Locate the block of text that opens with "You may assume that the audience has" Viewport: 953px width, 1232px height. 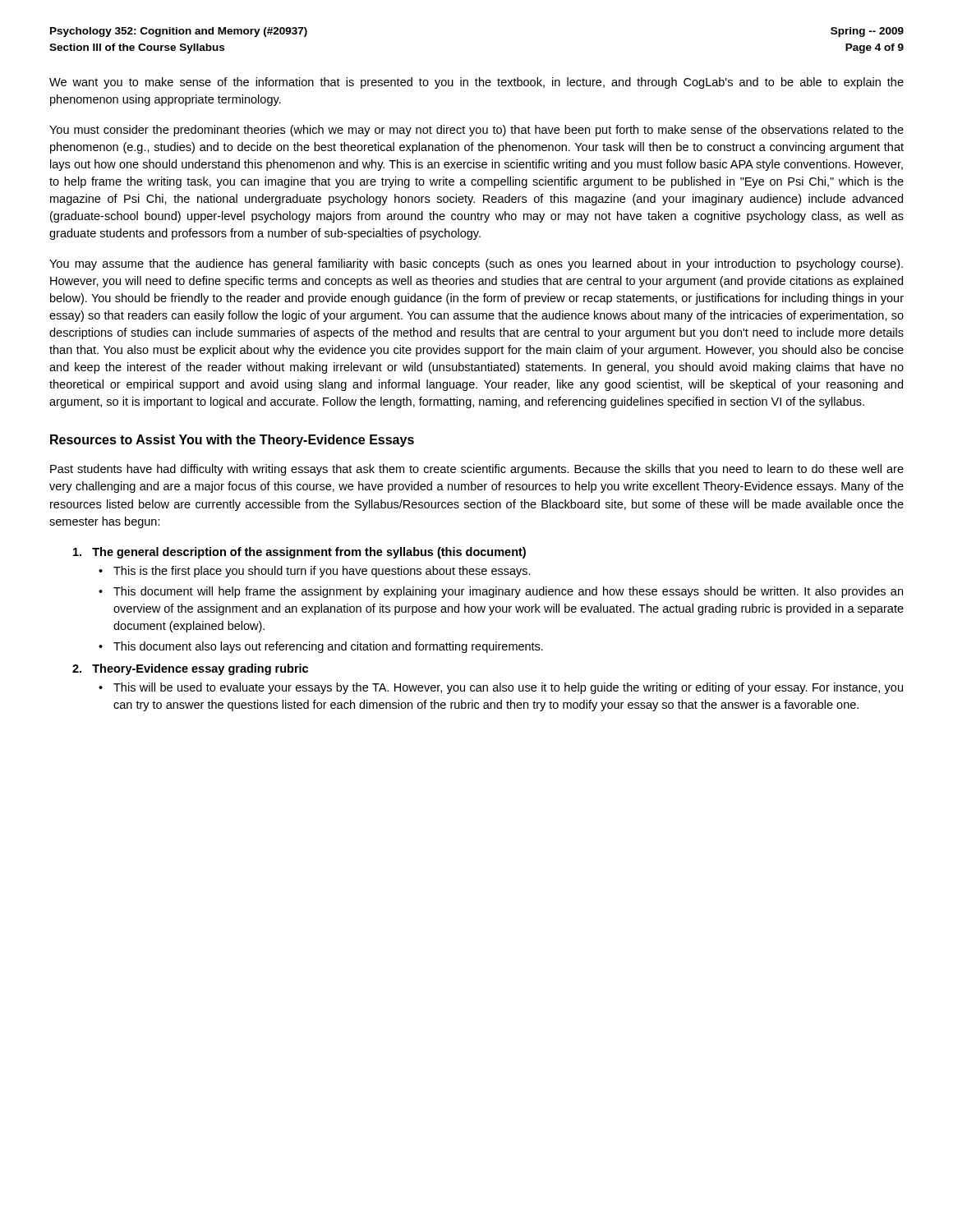point(476,333)
